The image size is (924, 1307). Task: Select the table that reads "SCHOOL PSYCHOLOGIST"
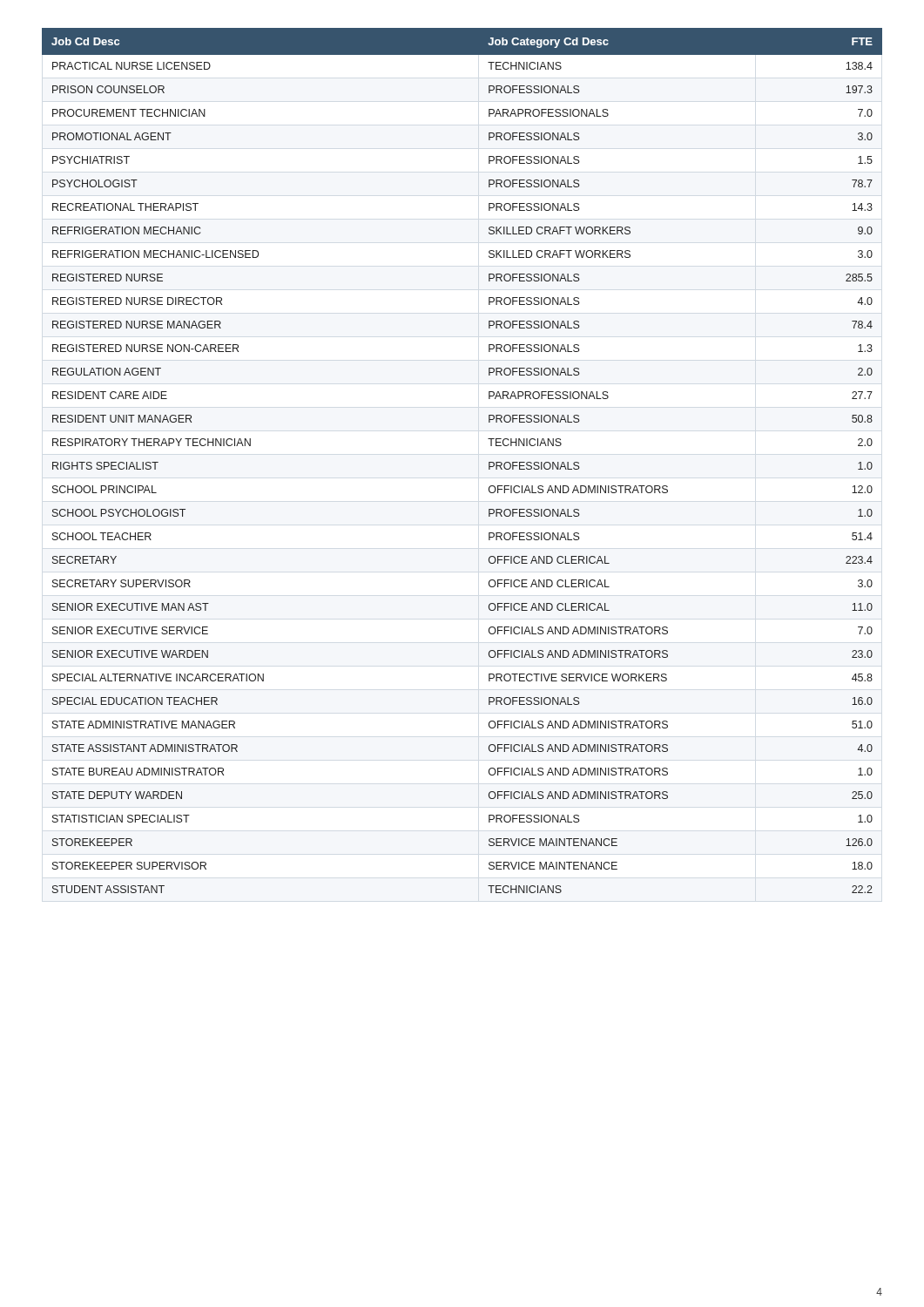click(462, 465)
